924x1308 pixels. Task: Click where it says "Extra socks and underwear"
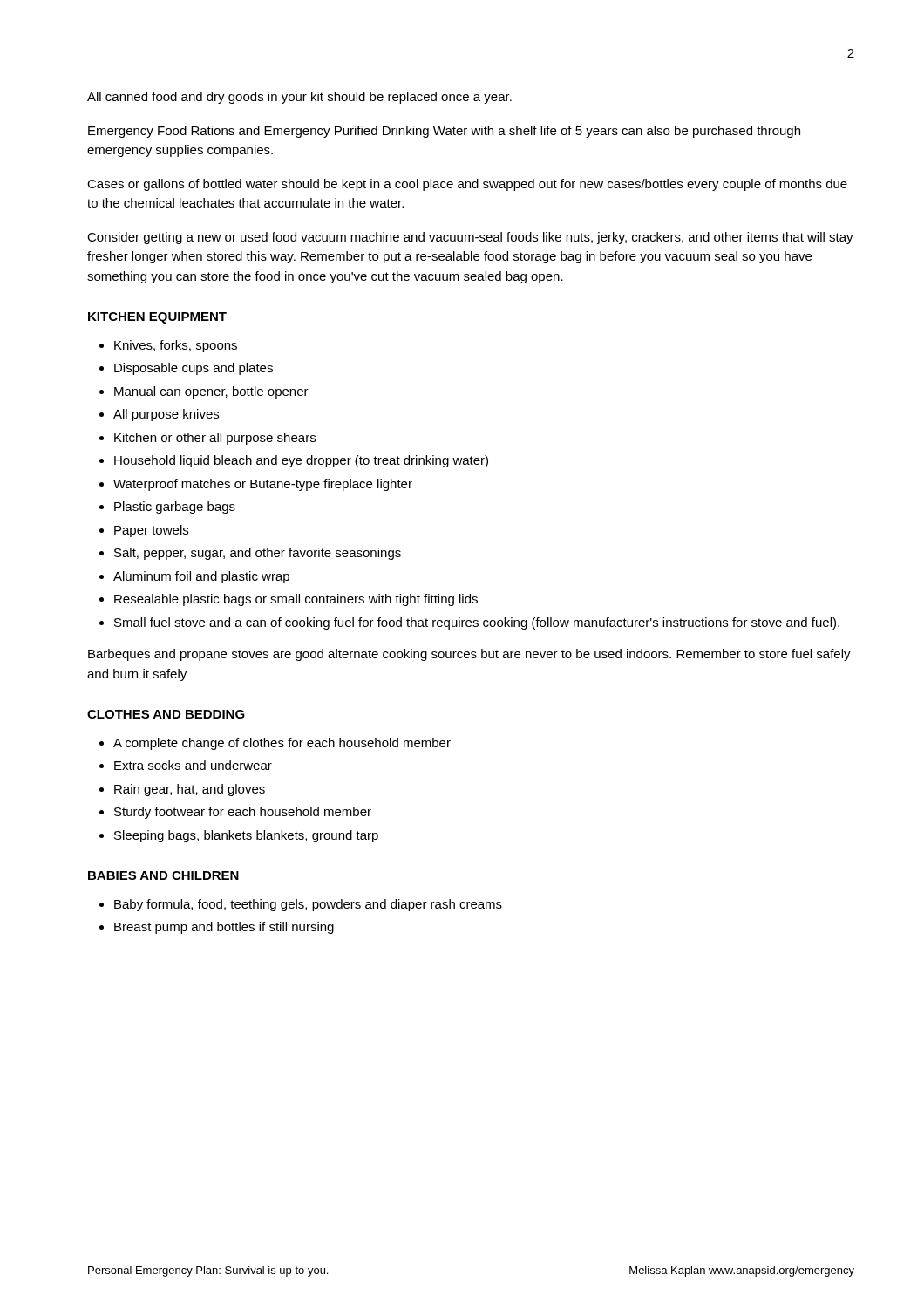pos(193,765)
